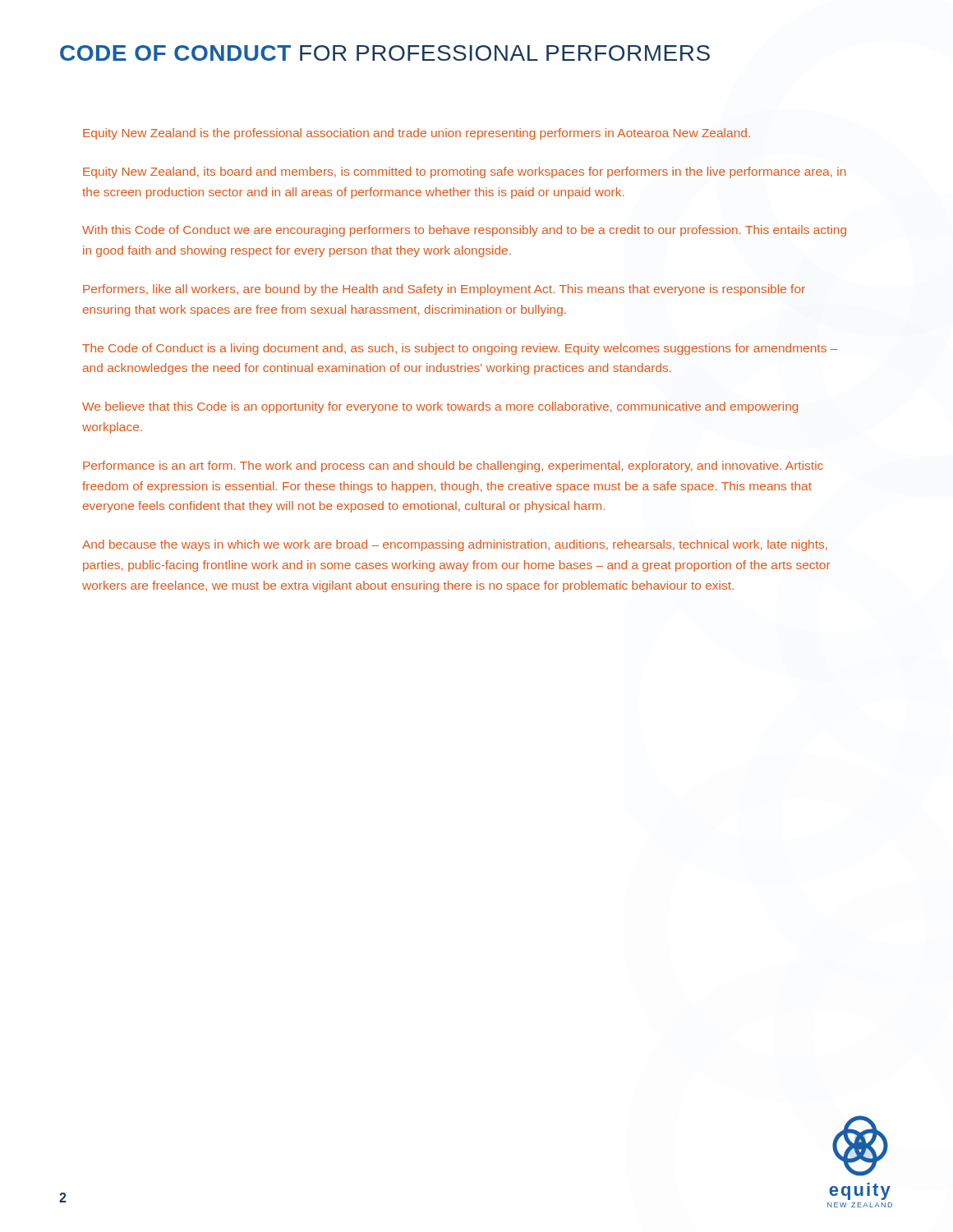Screen dimensions: 1232x953
Task: Click on the text block starting "We believe that"
Action: pyautogui.click(x=441, y=416)
